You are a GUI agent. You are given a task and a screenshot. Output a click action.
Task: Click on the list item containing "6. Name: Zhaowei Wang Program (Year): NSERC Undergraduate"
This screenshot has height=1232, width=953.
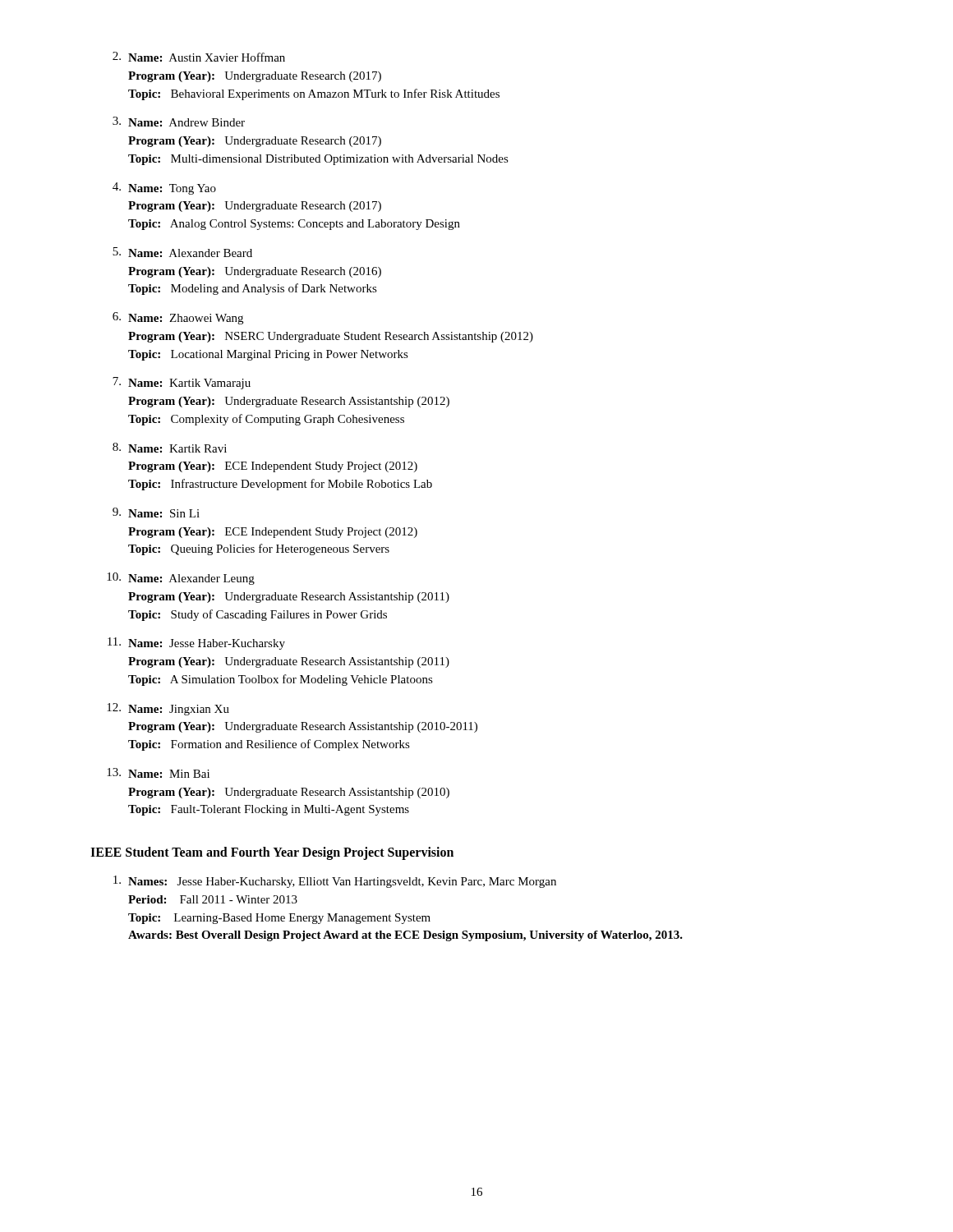click(476, 336)
